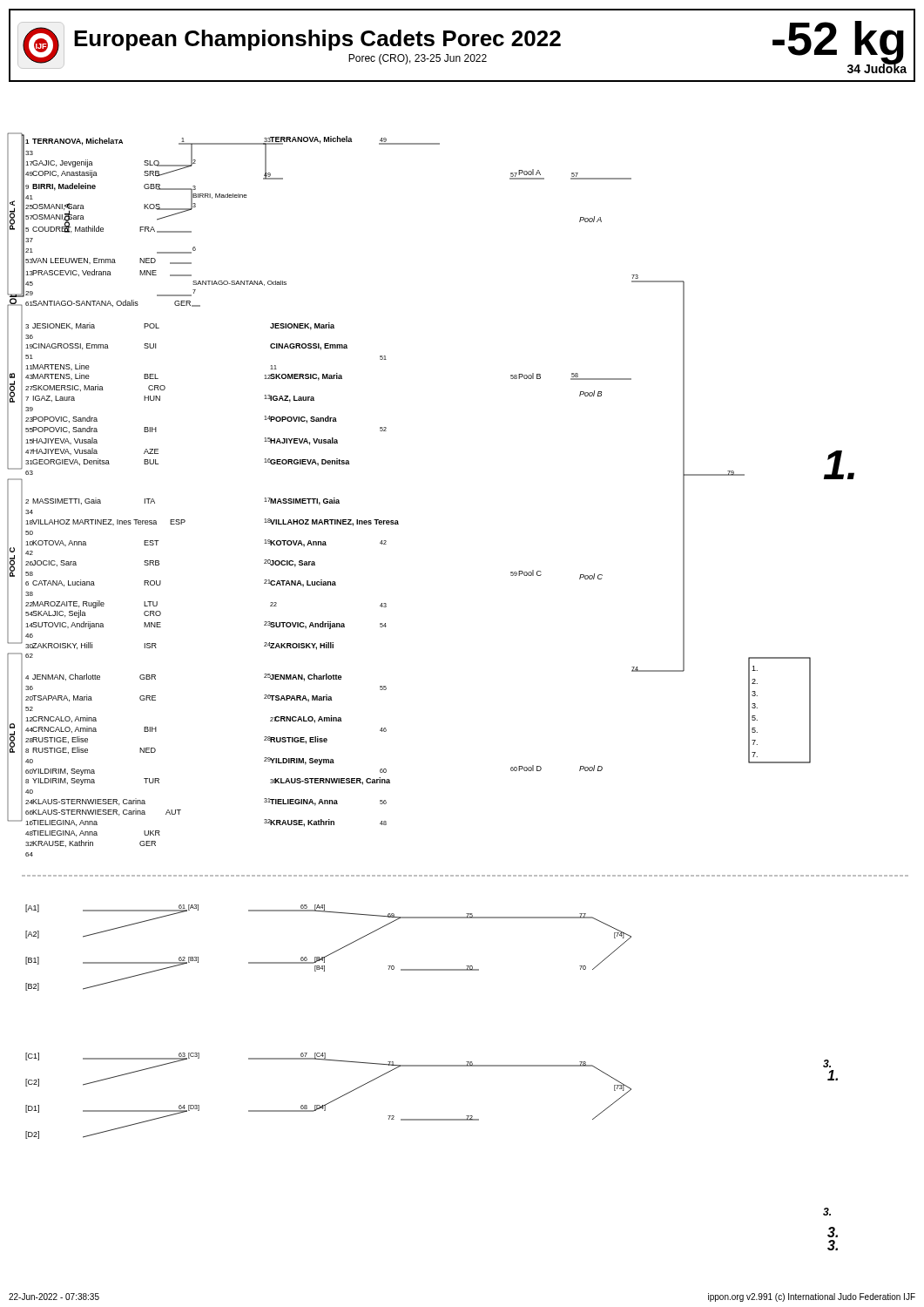The height and width of the screenshot is (1307, 924).
Task: Find the title on this page that starts "IJF European Championships Cadets"
Action: (x=462, y=44)
